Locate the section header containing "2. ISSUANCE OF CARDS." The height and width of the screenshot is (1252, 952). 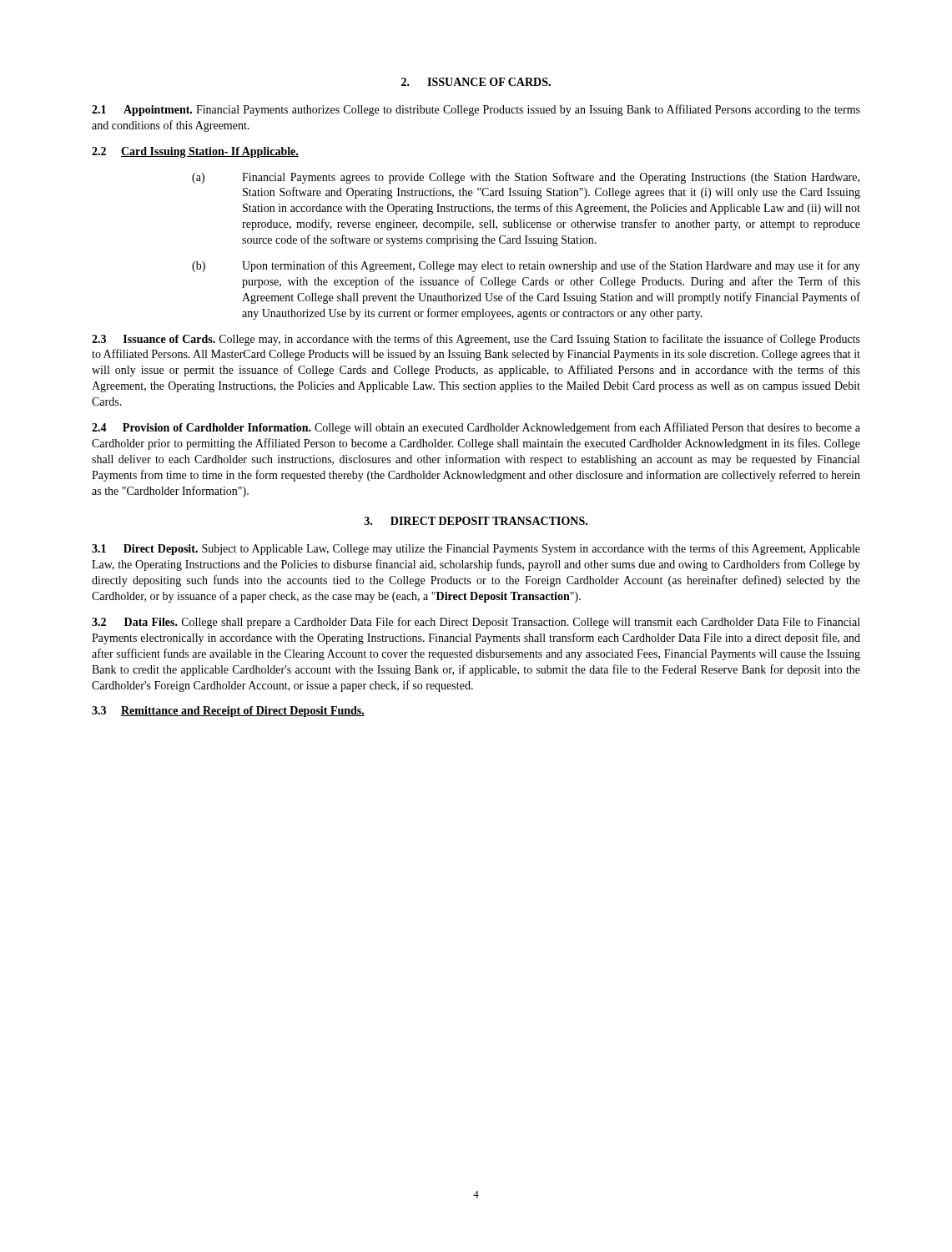tap(476, 82)
